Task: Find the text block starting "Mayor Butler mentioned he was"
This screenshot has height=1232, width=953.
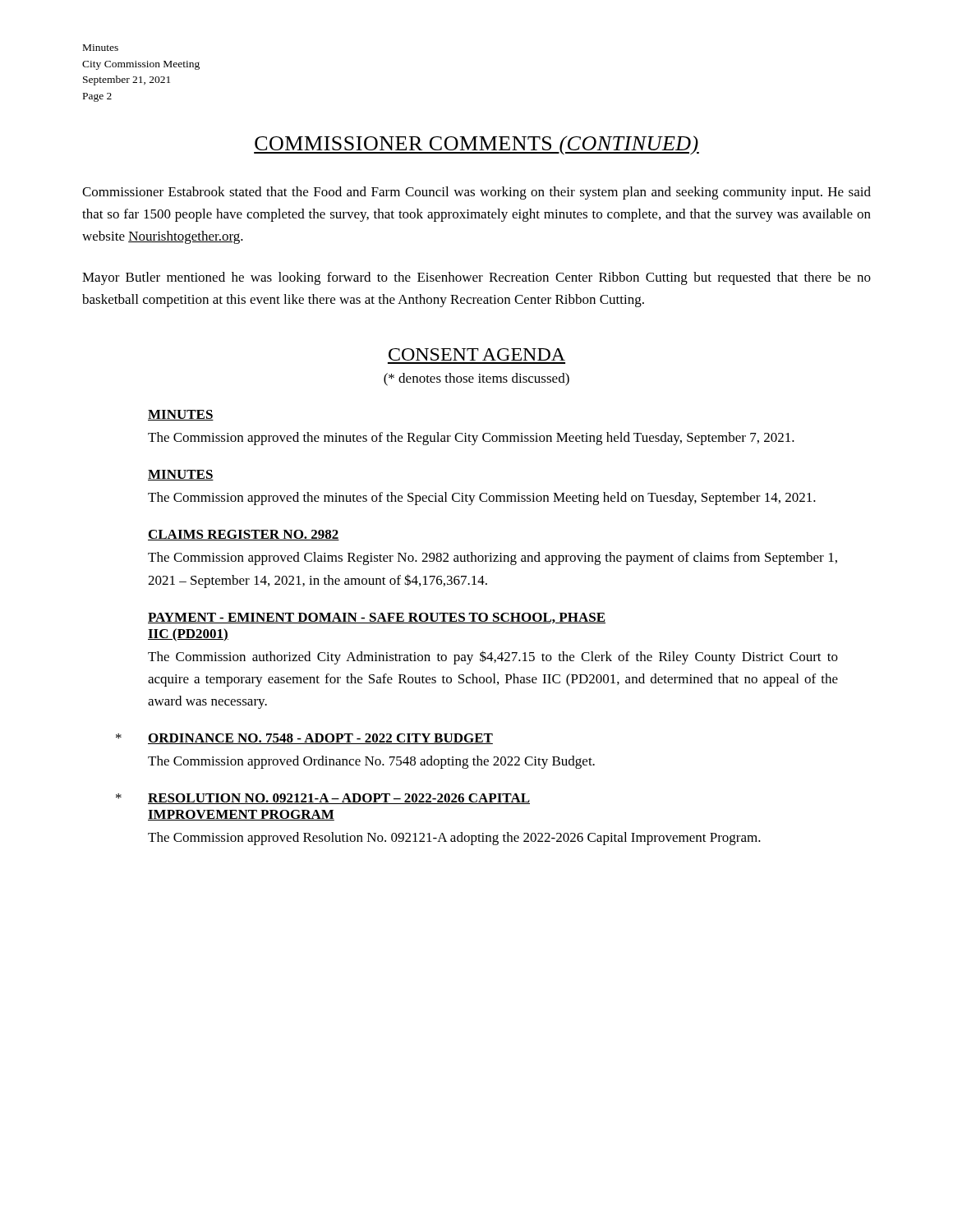Action: [x=476, y=288]
